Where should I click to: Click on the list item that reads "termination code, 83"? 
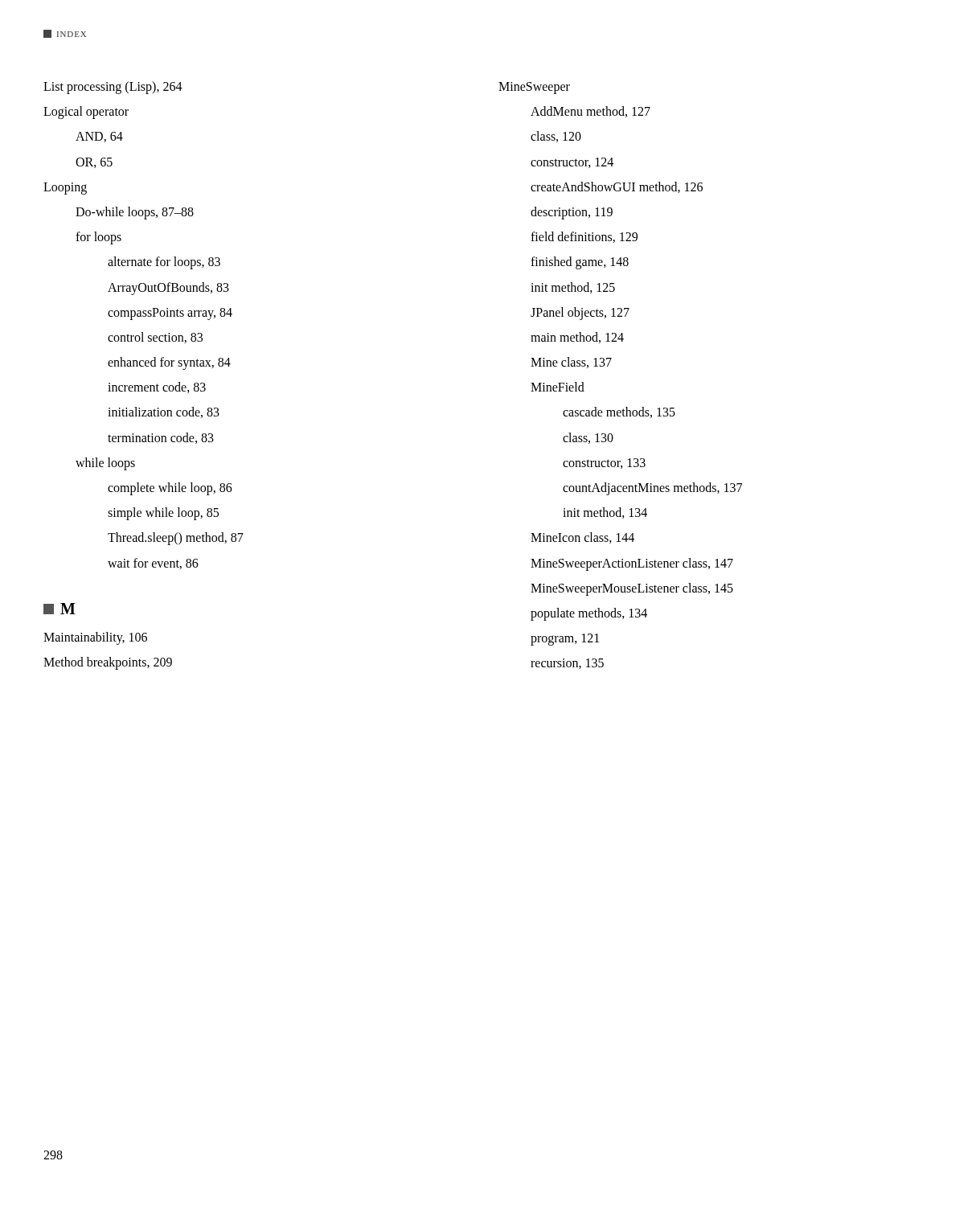161,437
